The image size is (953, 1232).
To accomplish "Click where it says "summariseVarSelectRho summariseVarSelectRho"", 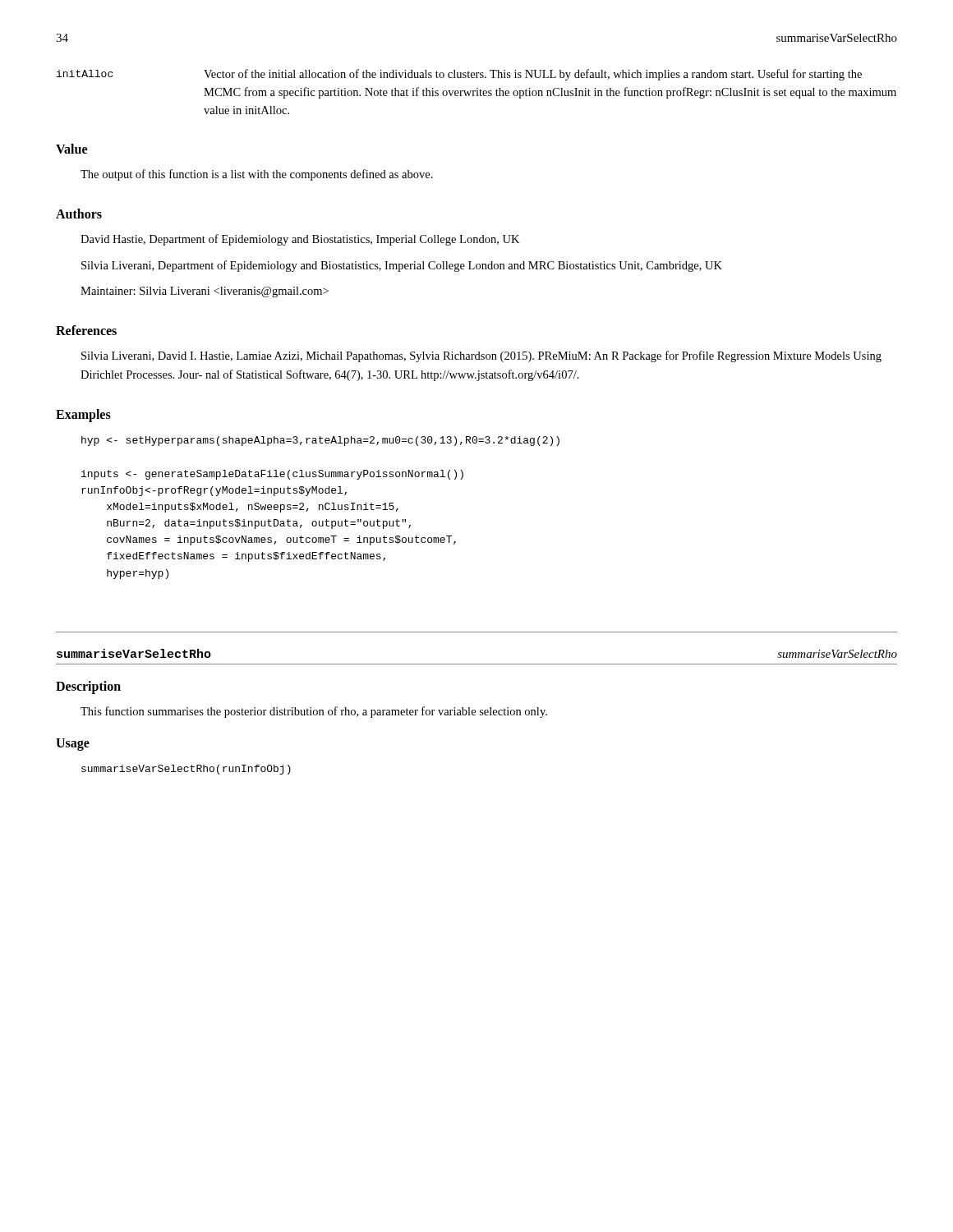I will (476, 654).
